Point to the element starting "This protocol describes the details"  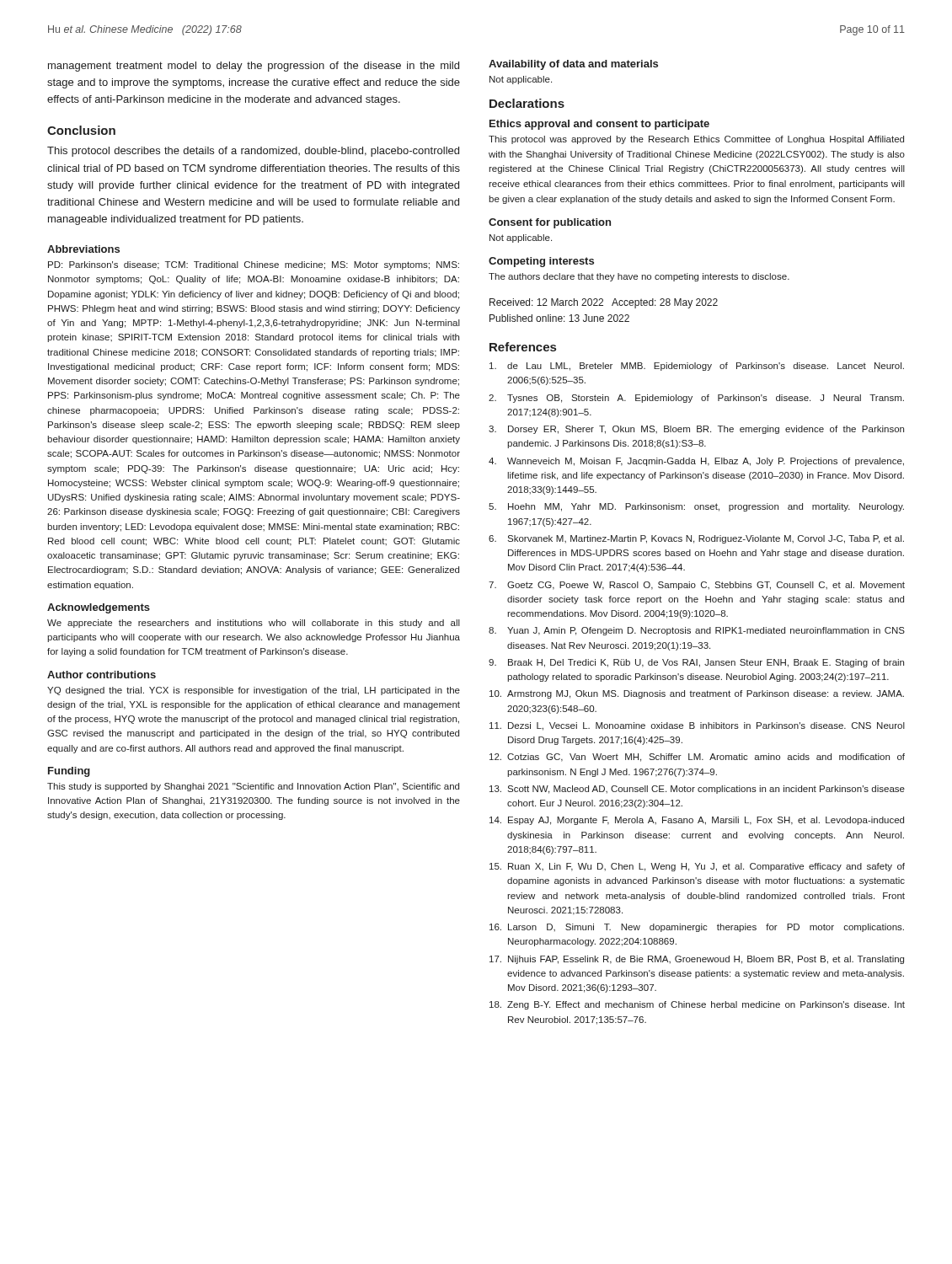[x=254, y=185]
